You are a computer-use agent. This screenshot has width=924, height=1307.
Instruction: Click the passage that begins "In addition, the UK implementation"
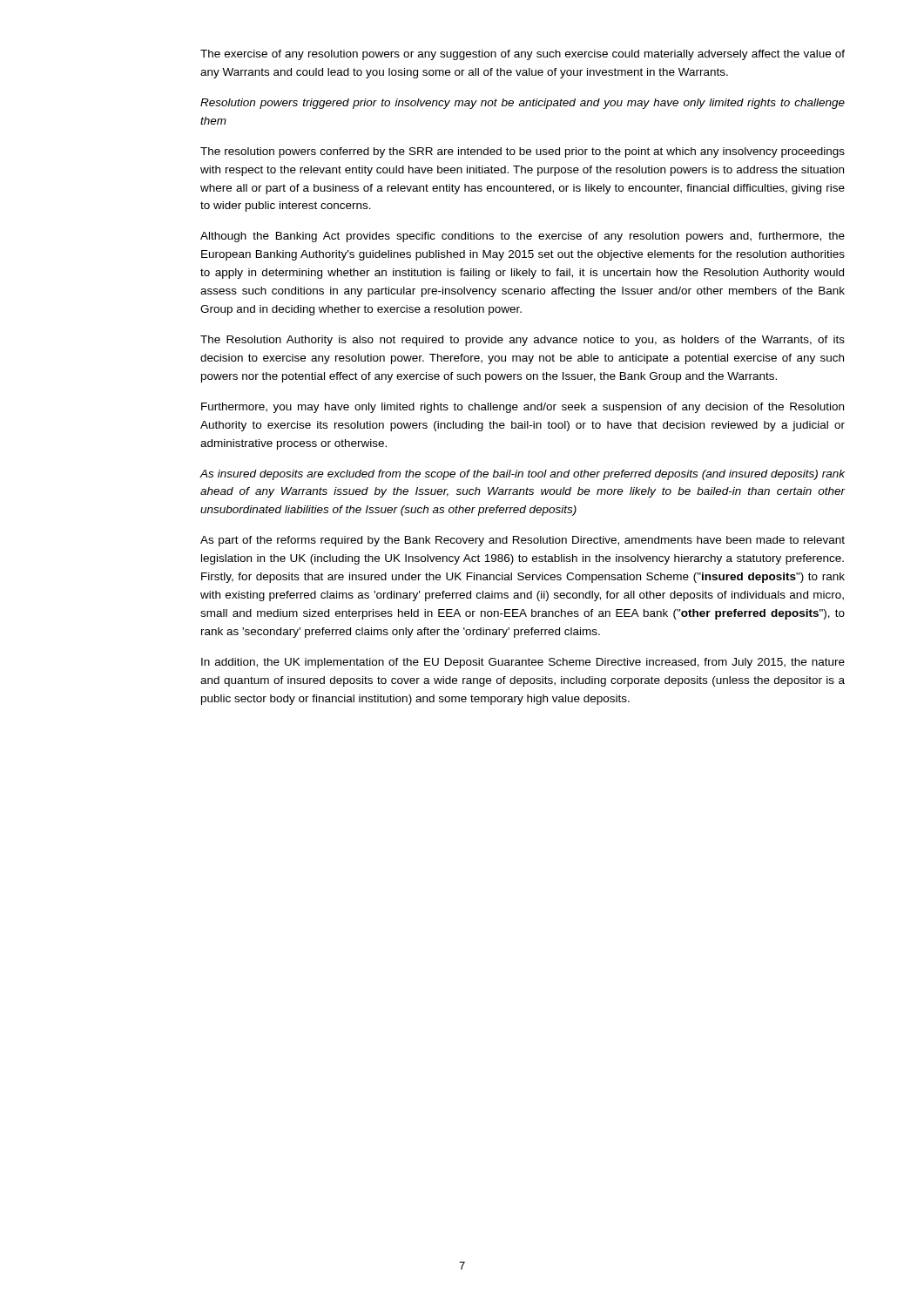click(x=523, y=680)
